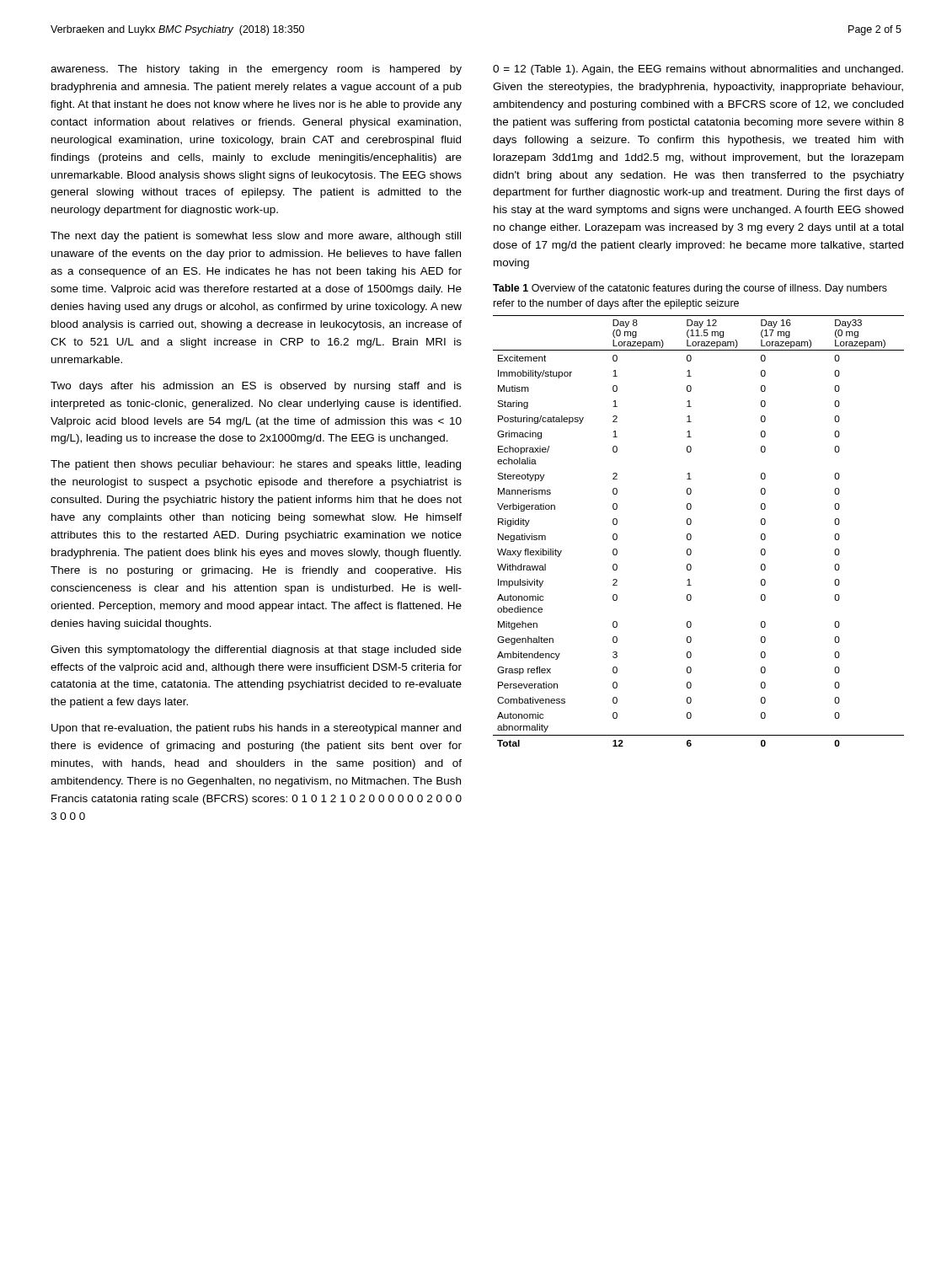The height and width of the screenshot is (1264, 952).
Task: Click on the text starting "awareness. The history taking"
Action: [x=256, y=140]
